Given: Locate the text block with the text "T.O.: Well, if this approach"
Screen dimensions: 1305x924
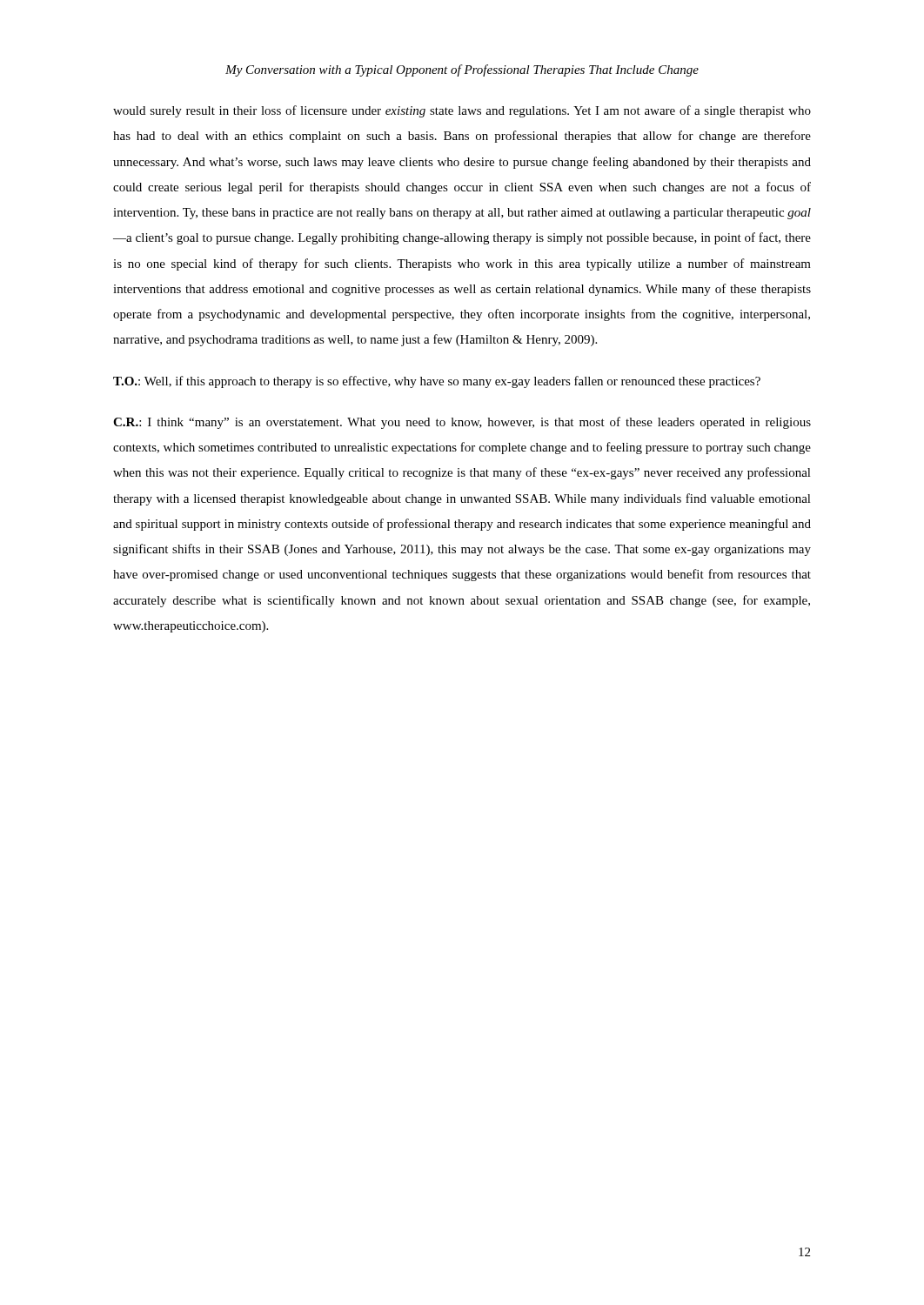Looking at the screenshot, I should point(437,381).
